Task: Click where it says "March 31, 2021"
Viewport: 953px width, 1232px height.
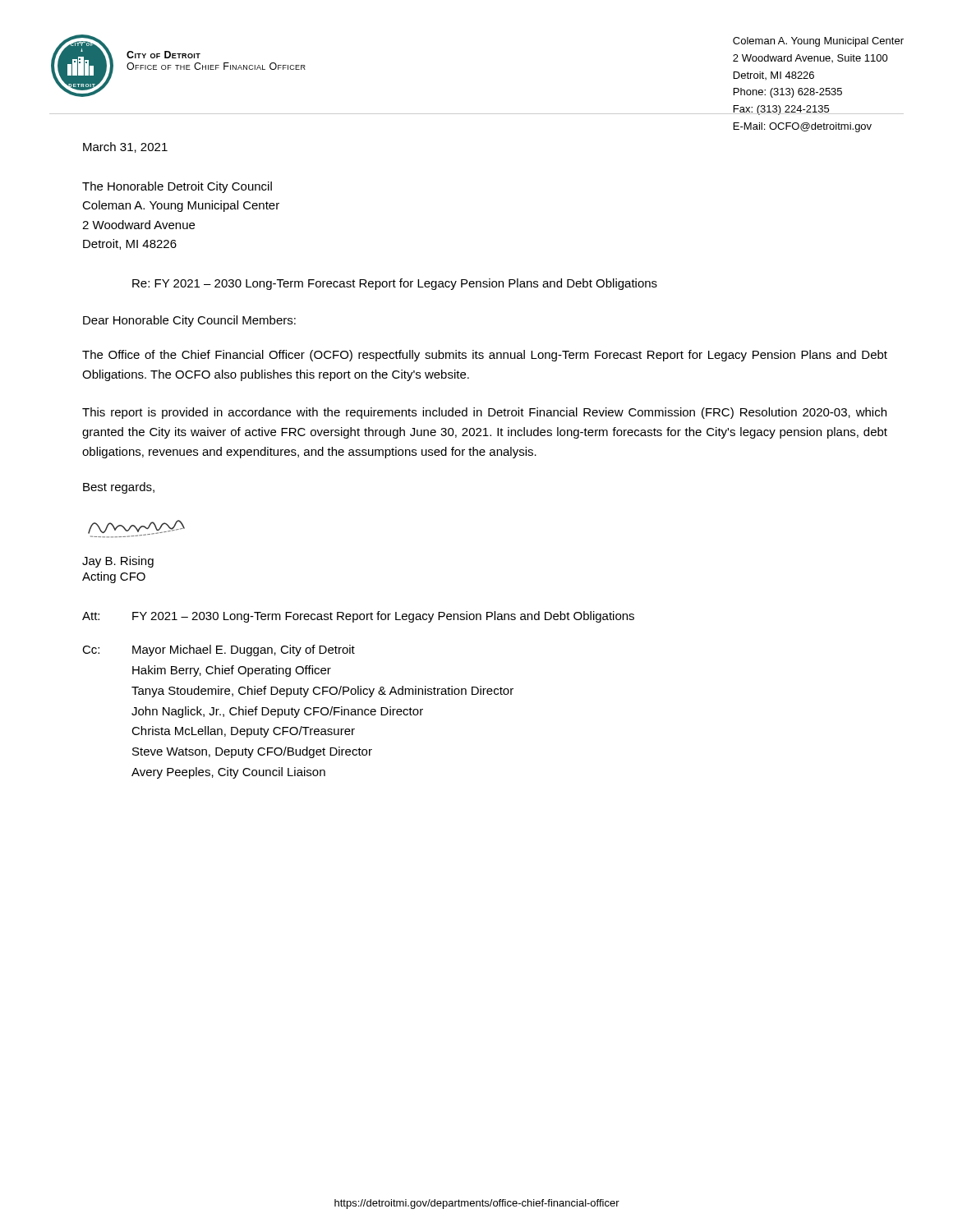Action: click(125, 147)
